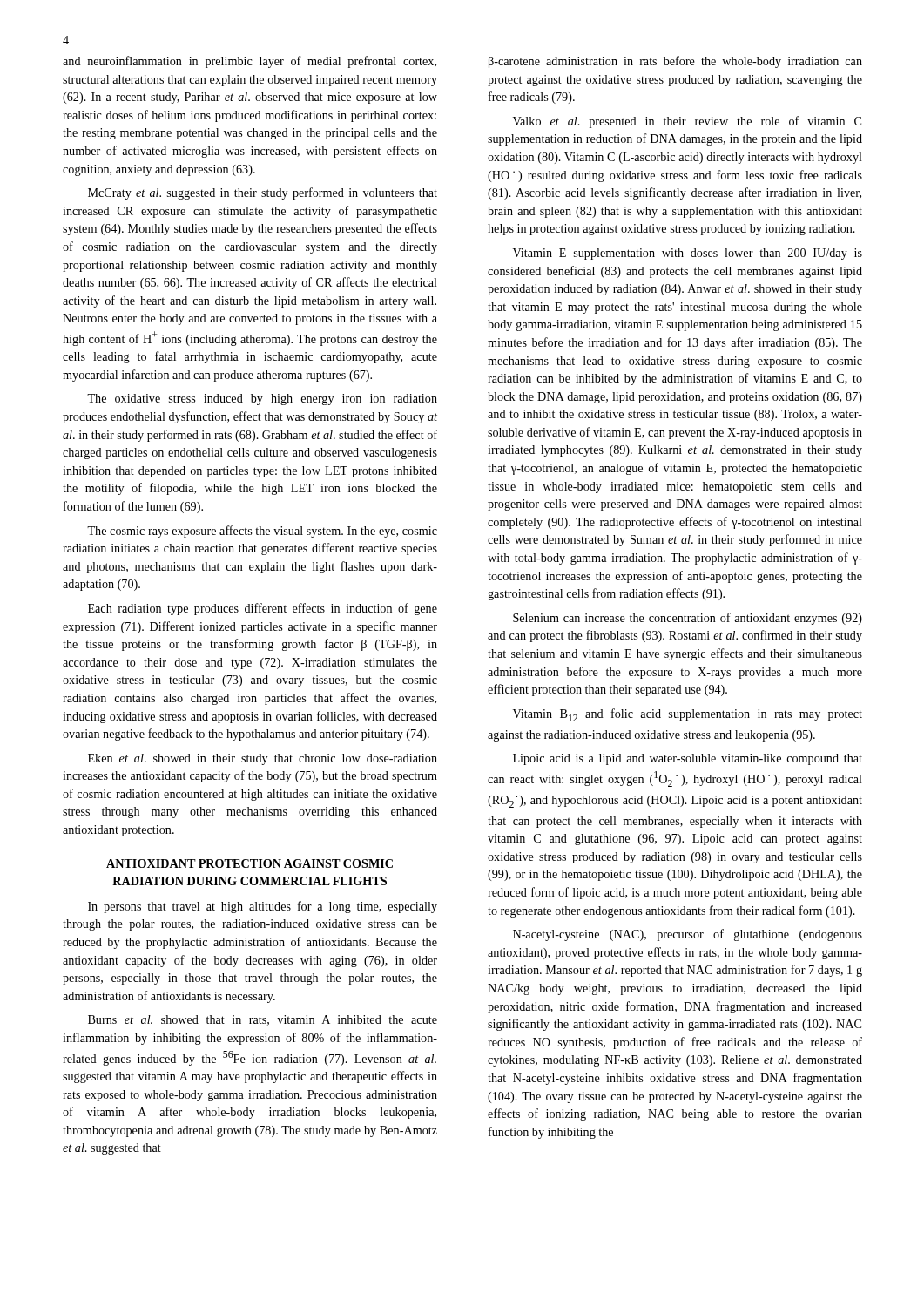Click on the text block starting "The cosmic rays exposure affects"
The width and height of the screenshot is (924, 1307).
(x=250, y=558)
